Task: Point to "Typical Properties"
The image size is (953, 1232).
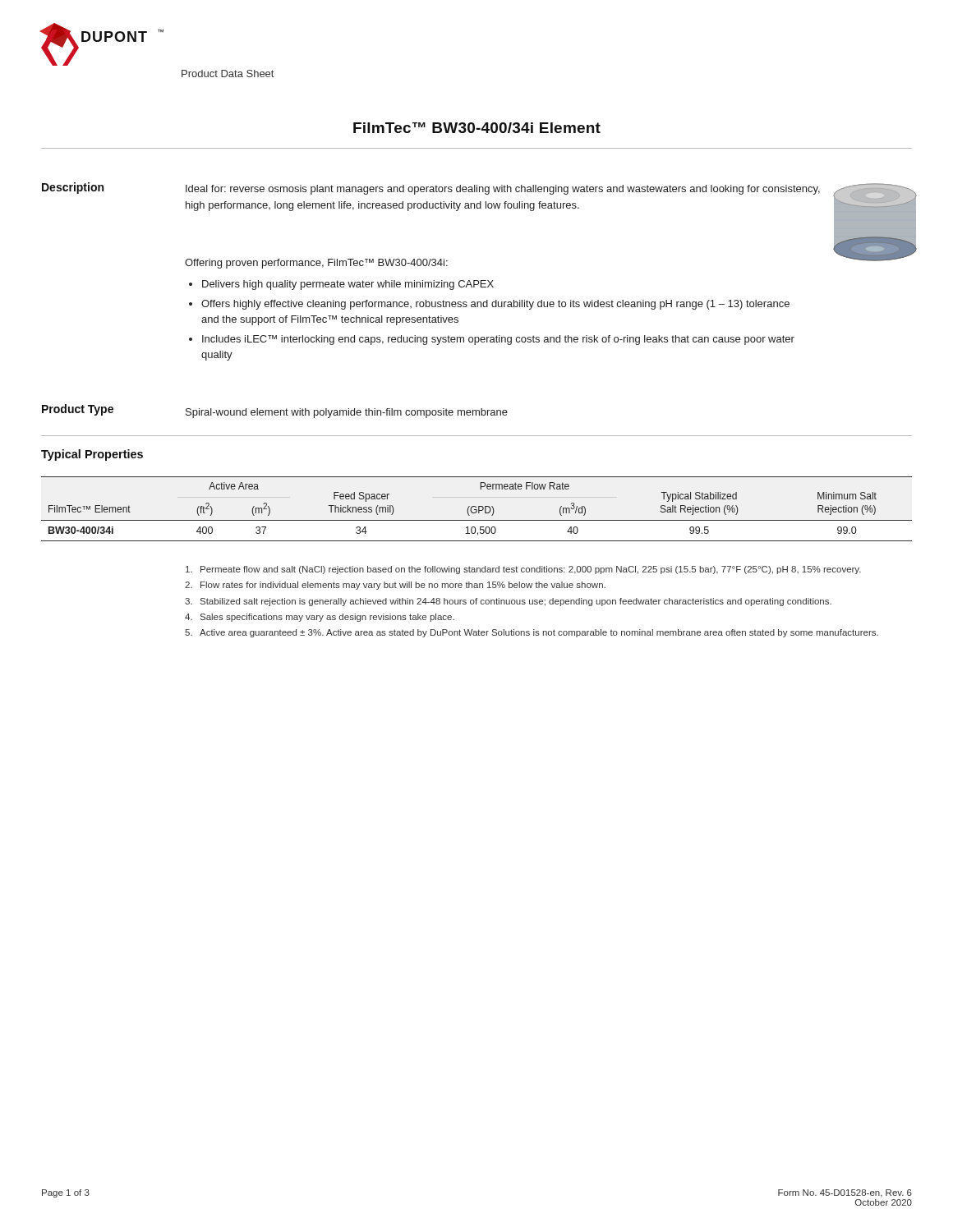Action: coord(92,454)
